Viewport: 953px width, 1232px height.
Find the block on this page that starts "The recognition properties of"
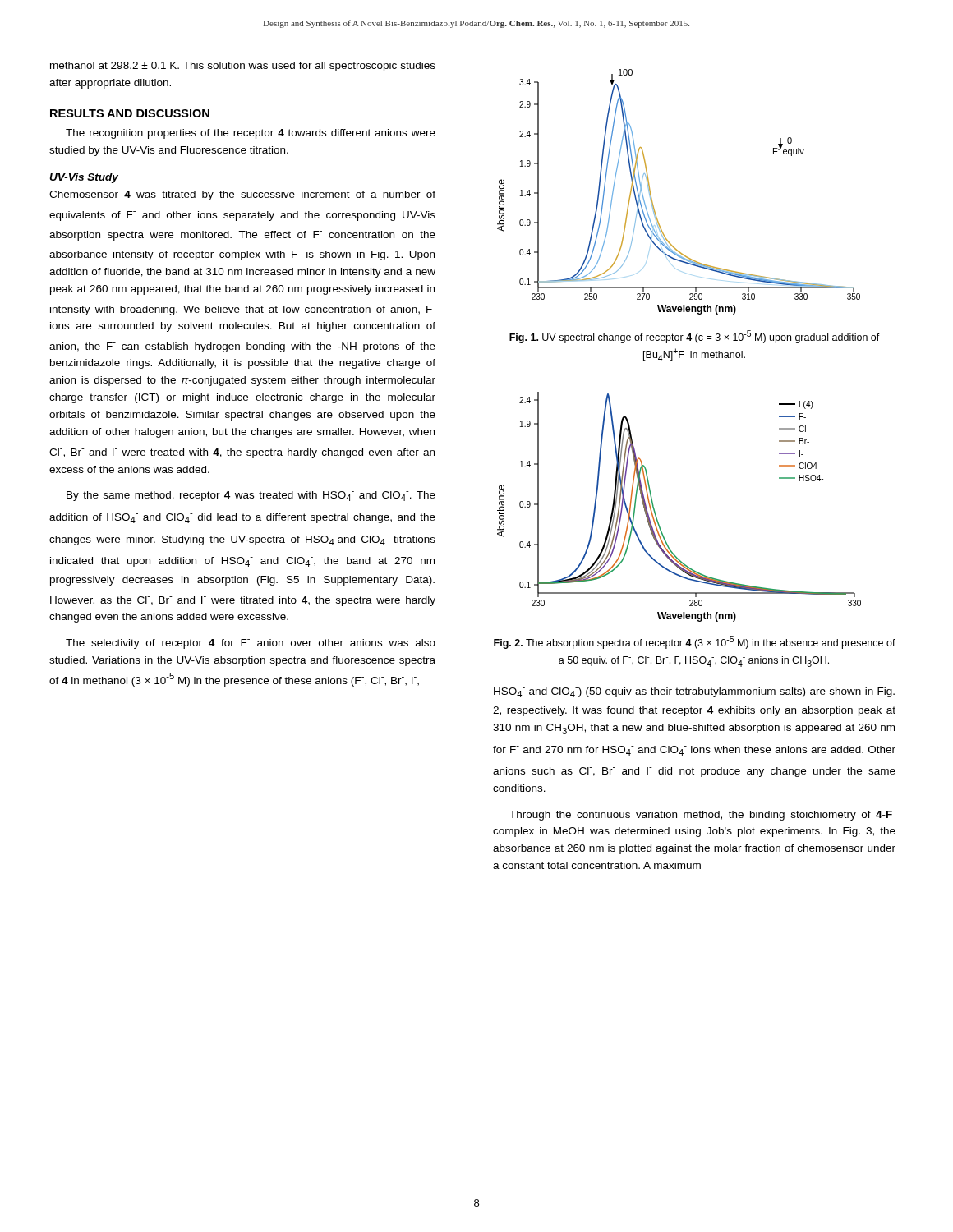click(242, 142)
